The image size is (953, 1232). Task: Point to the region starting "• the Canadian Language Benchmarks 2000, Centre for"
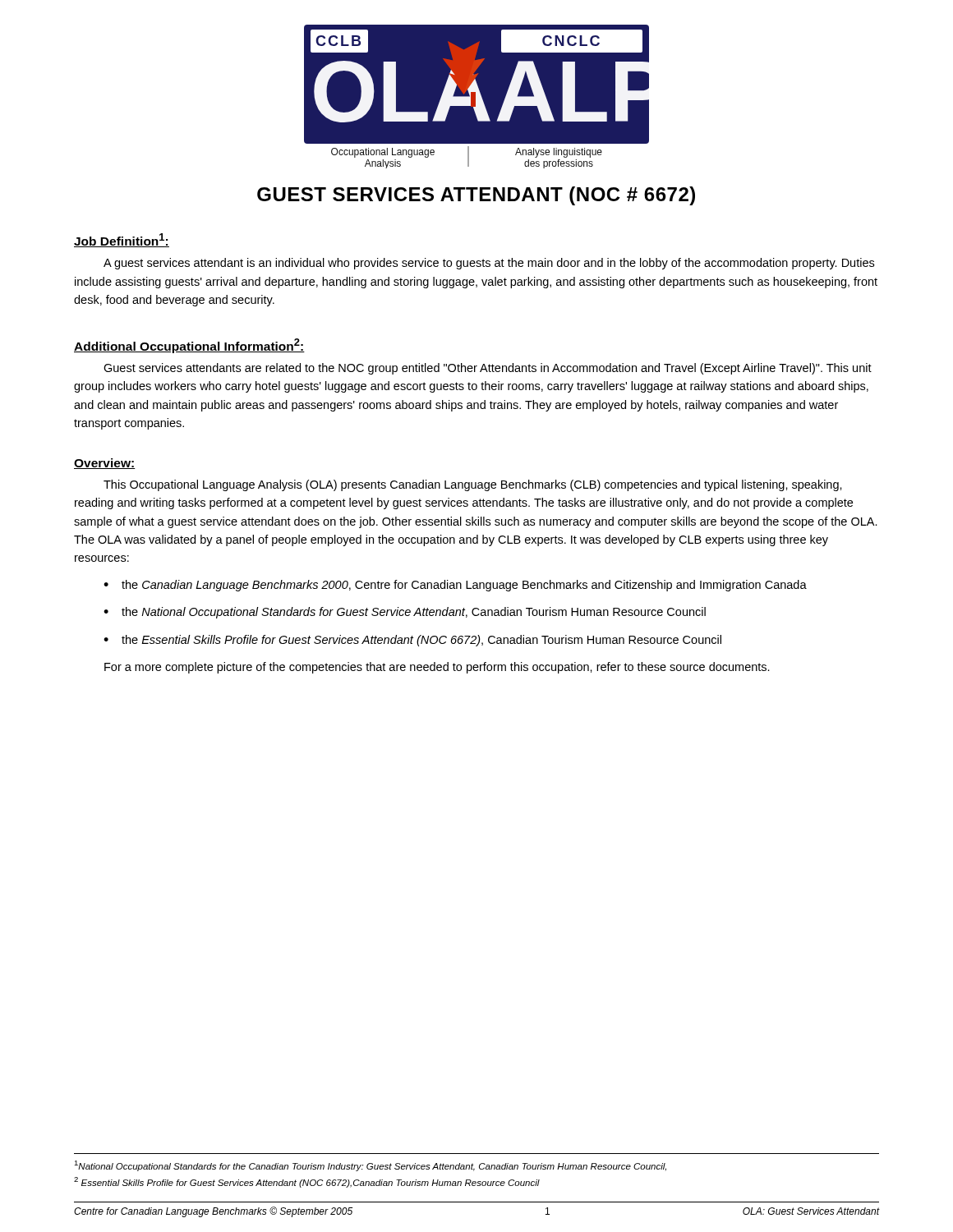(x=491, y=585)
